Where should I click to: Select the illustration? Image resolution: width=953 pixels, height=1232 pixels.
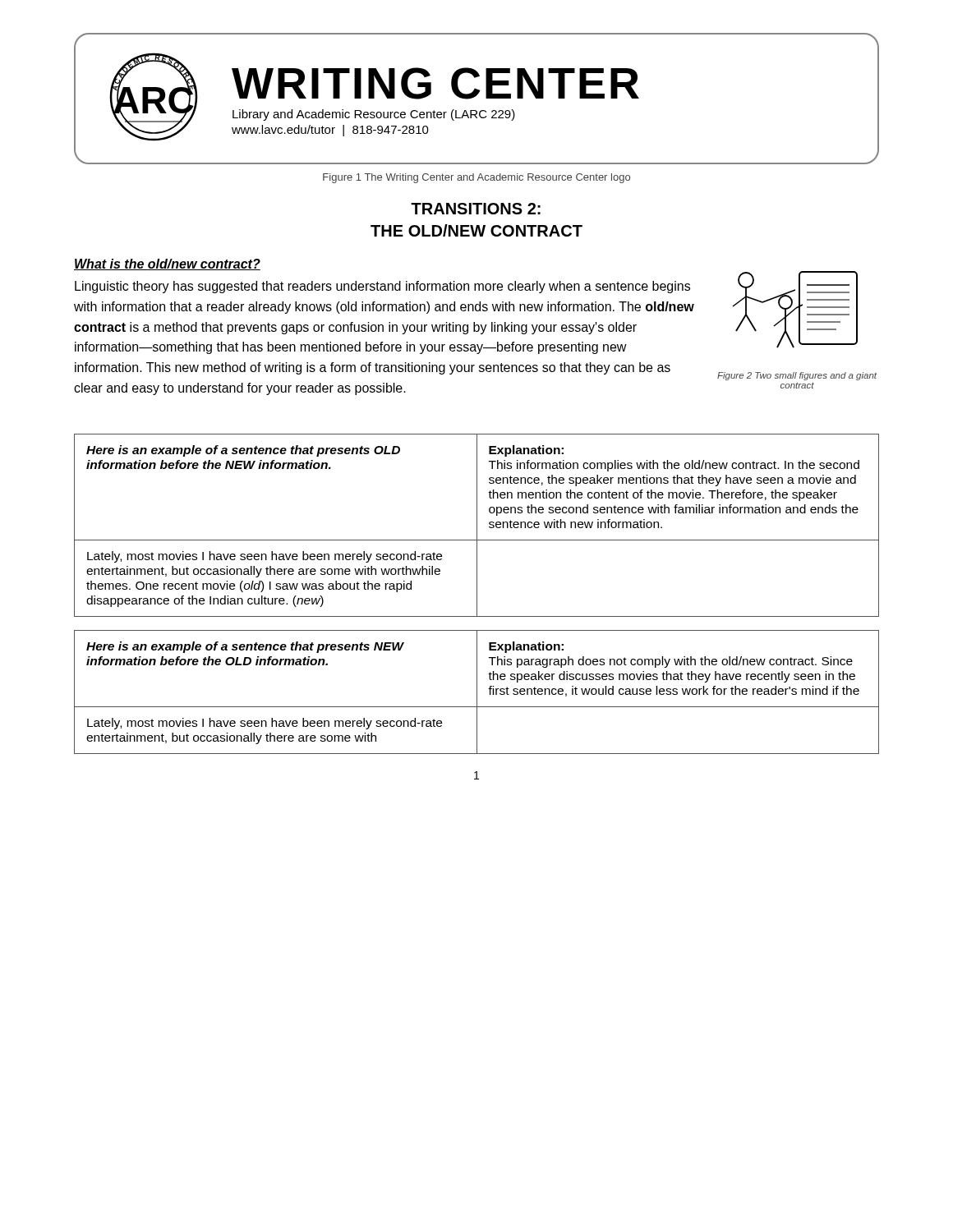click(x=797, y=324)
